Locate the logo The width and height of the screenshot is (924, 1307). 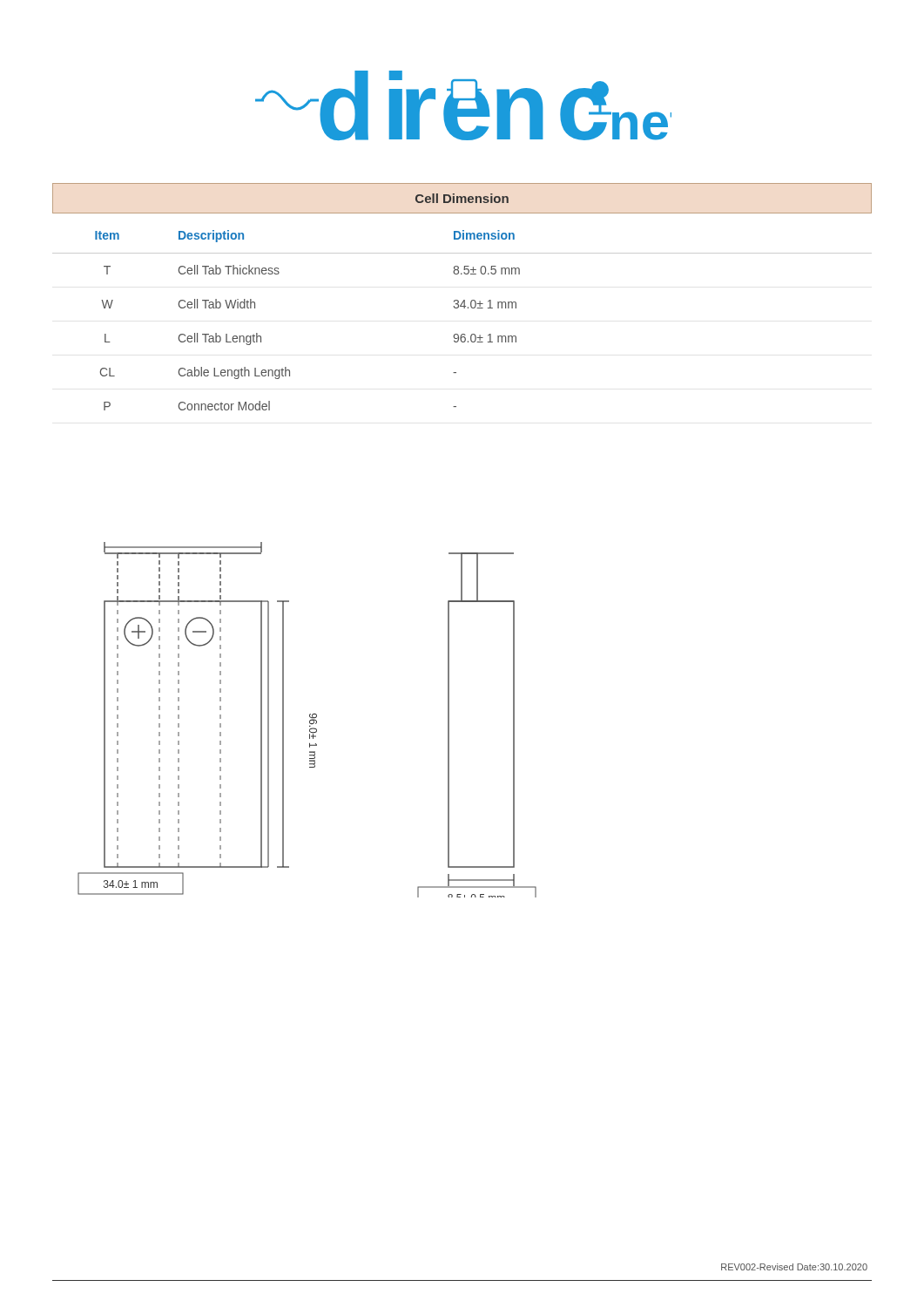462,100
